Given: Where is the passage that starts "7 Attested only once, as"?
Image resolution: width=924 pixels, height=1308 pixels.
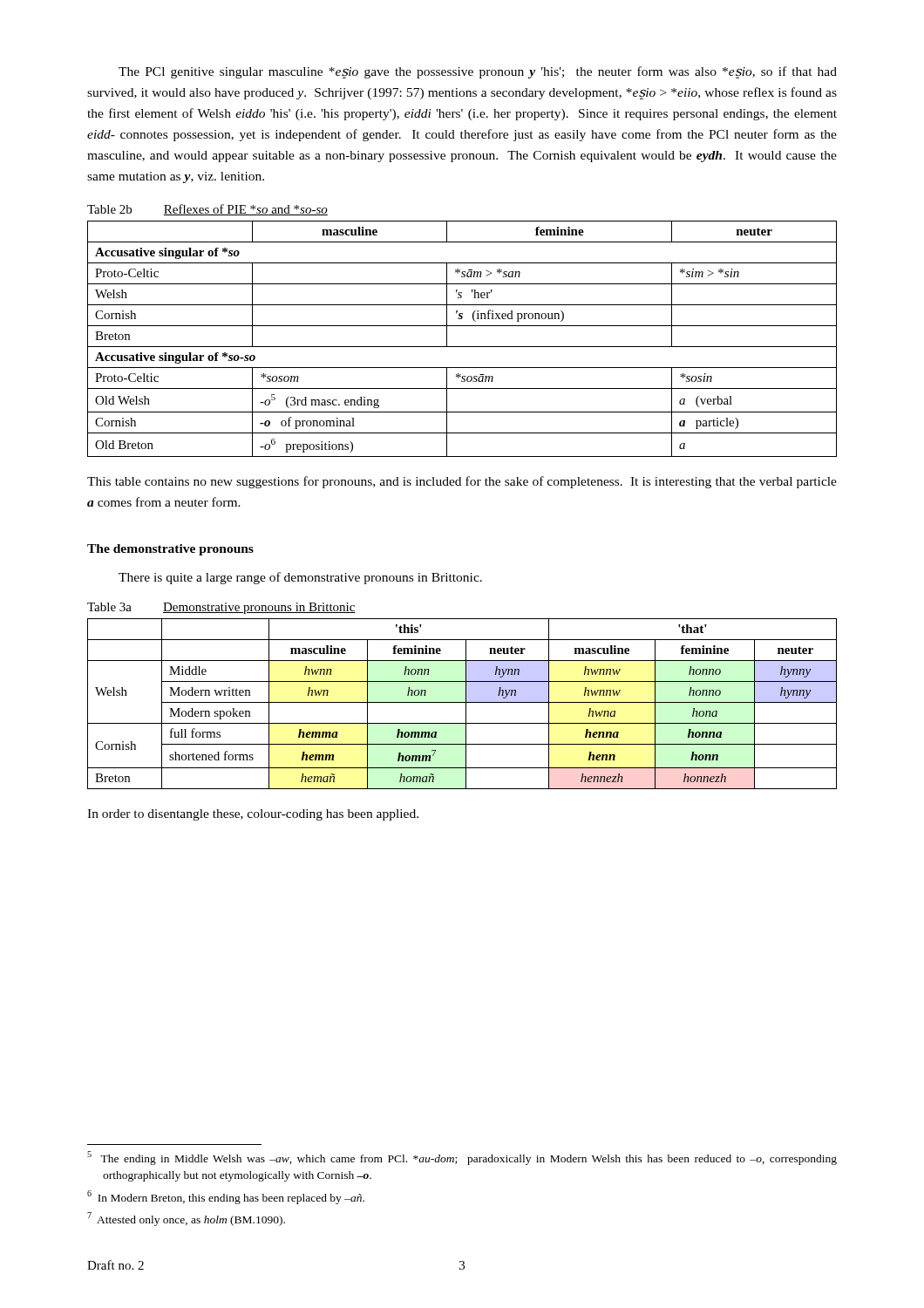Looking at the screenshot, I should tap(186, 1218).
